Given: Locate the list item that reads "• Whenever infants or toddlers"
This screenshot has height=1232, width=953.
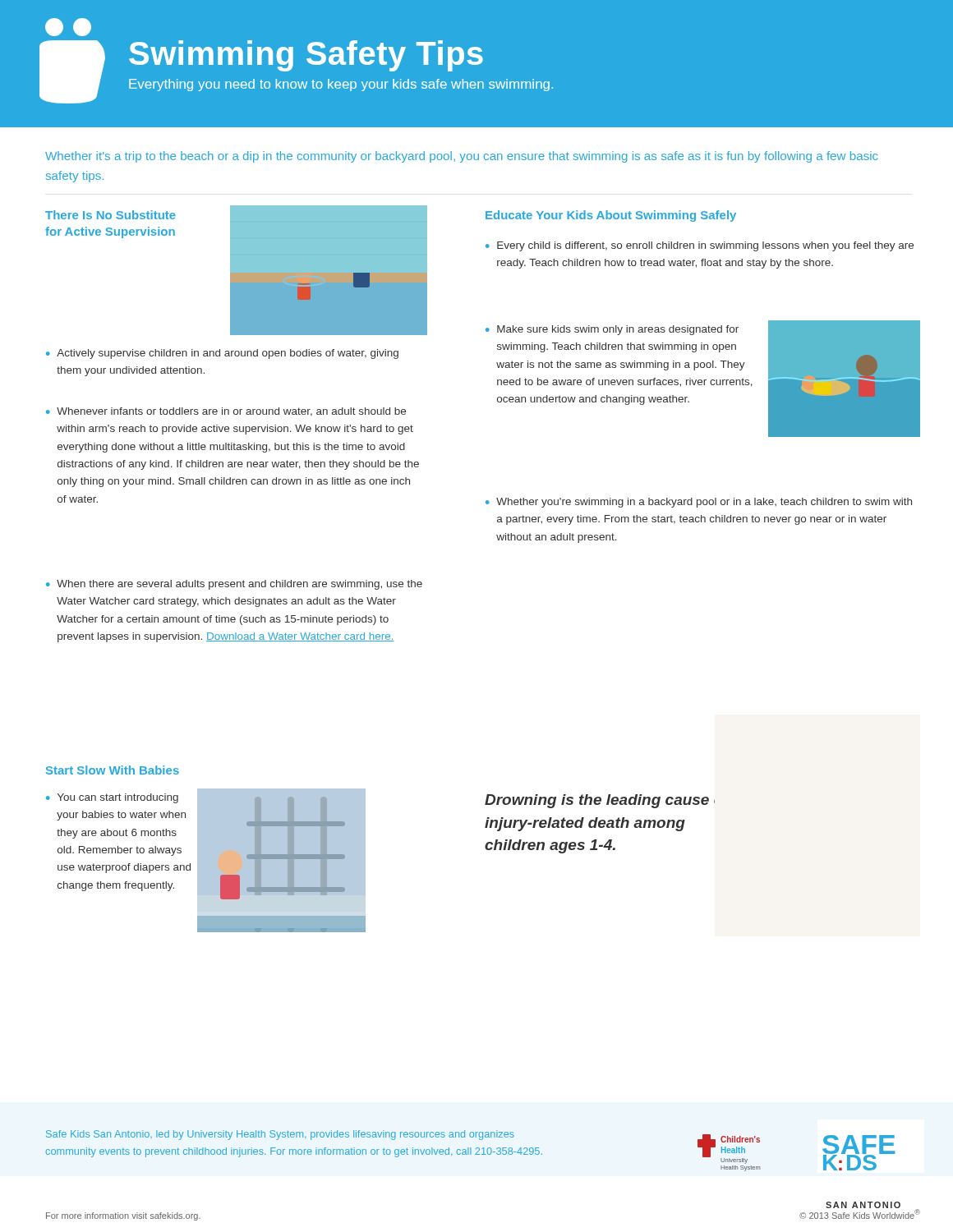Looking at the screenshot, I should click(234, 455).
